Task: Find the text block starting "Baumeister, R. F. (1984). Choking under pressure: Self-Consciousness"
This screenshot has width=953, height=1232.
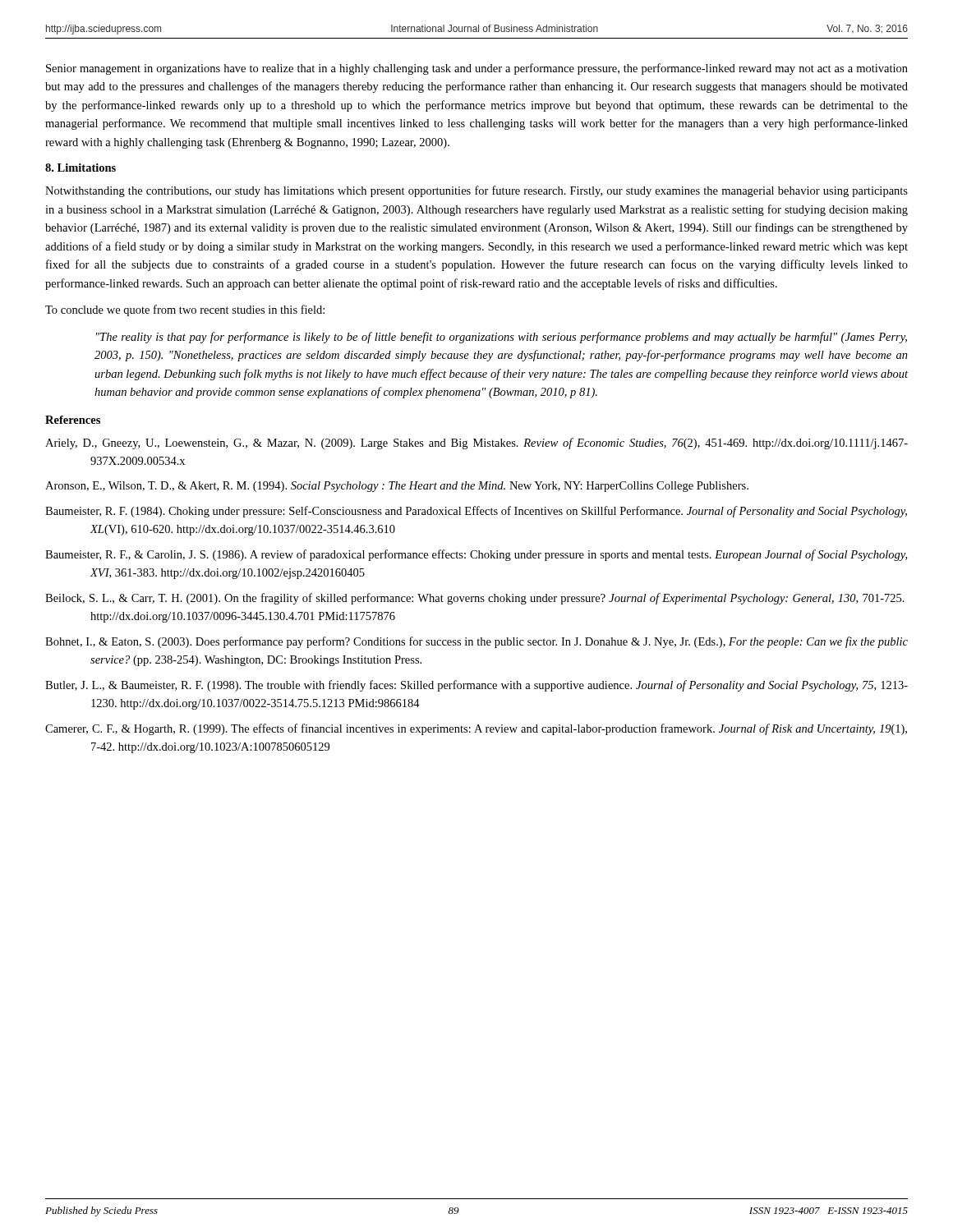Action: coord(476,520)
